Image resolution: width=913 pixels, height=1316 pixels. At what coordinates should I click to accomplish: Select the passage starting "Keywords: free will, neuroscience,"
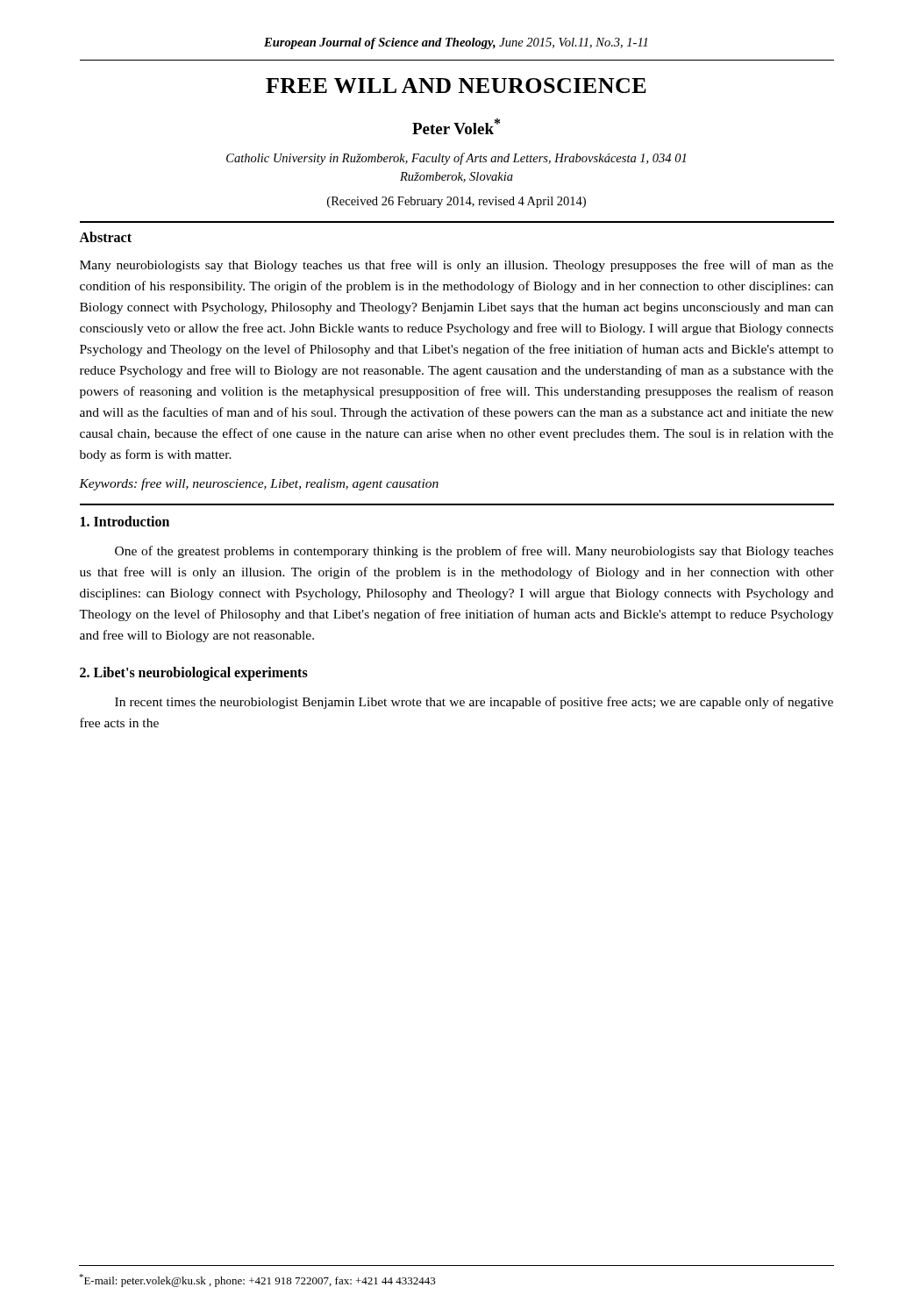click(259, 483)
